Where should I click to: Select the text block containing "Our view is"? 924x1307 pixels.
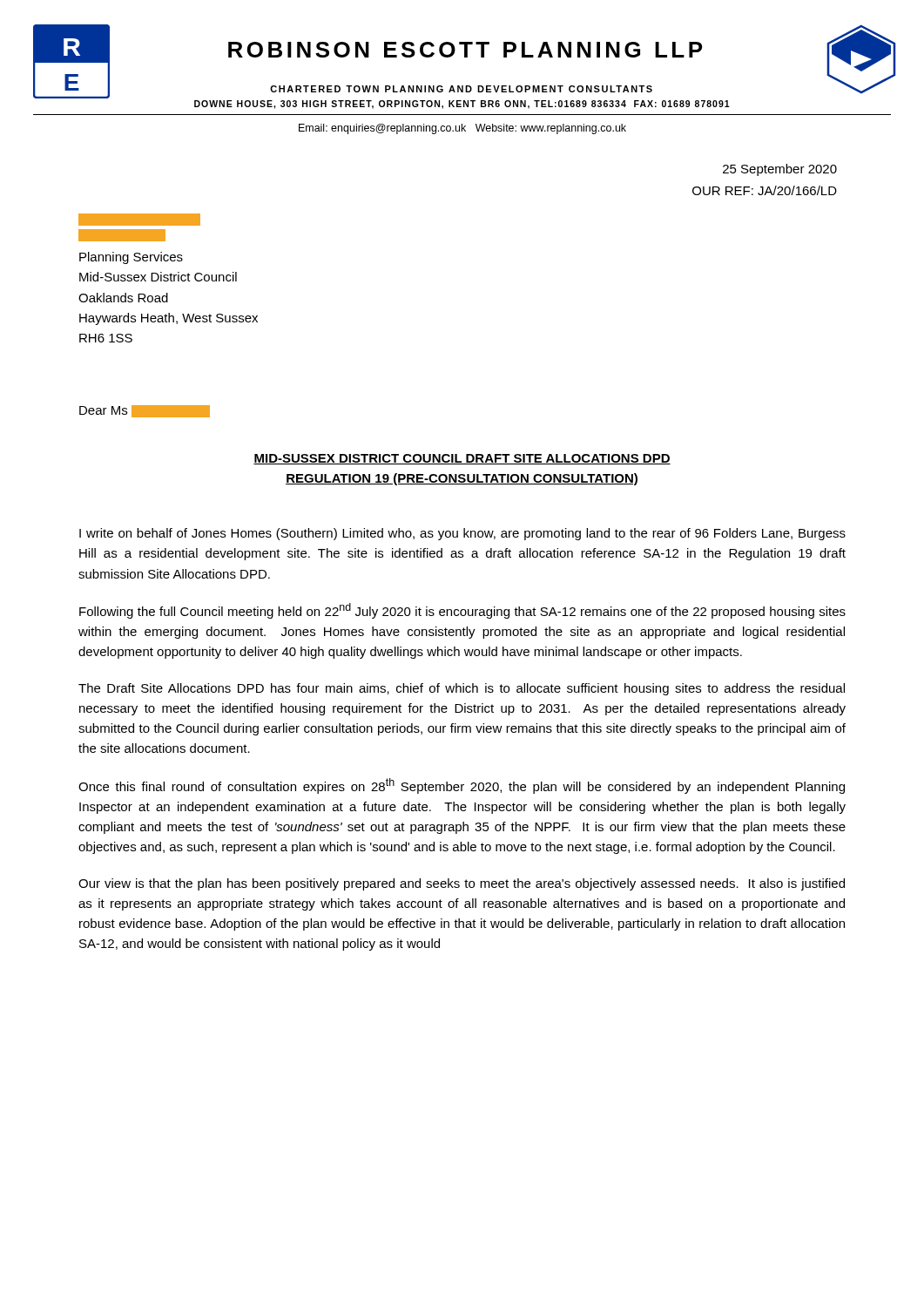point(462,913)
